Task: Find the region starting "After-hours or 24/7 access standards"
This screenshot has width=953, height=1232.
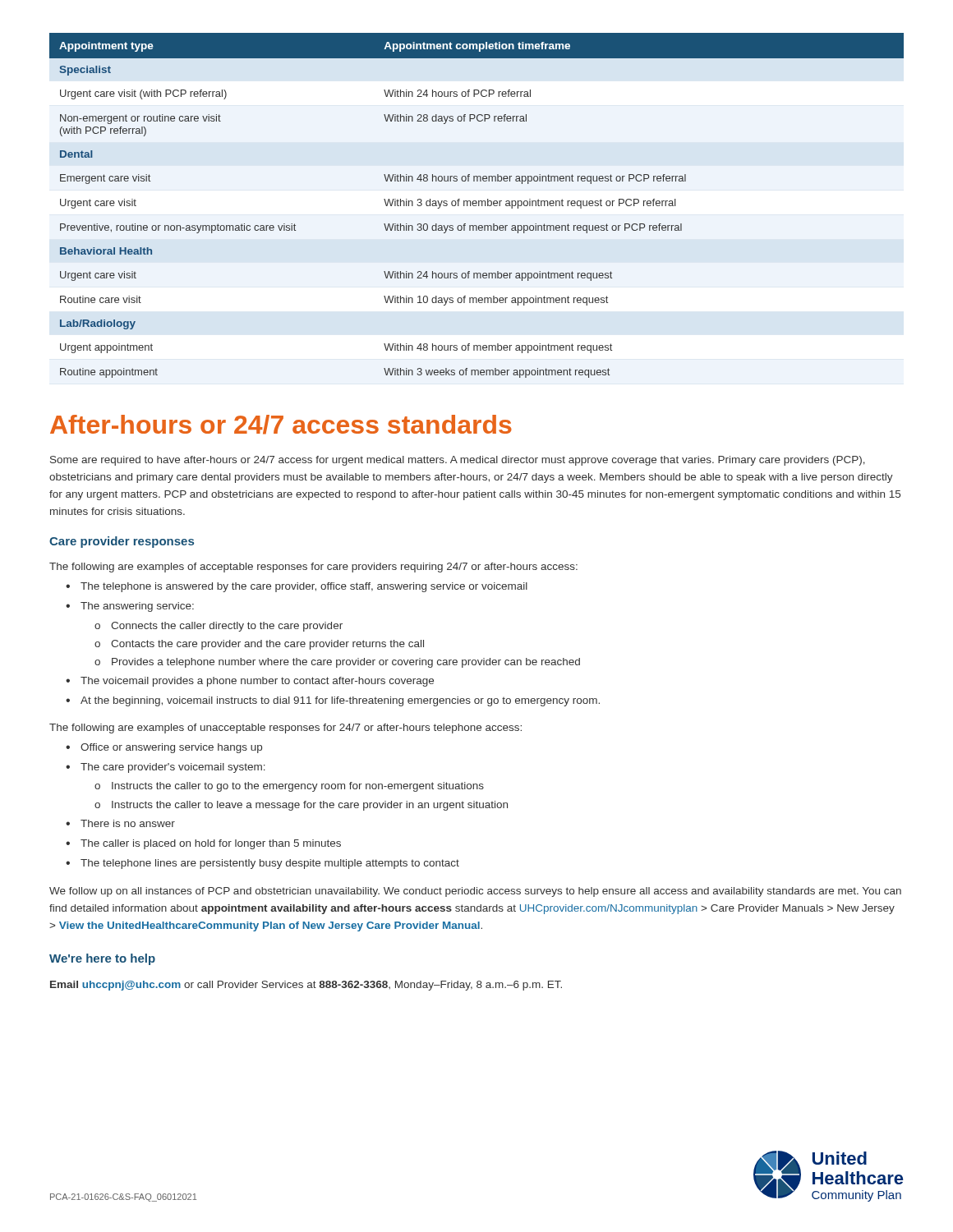Action: (476, 425)
